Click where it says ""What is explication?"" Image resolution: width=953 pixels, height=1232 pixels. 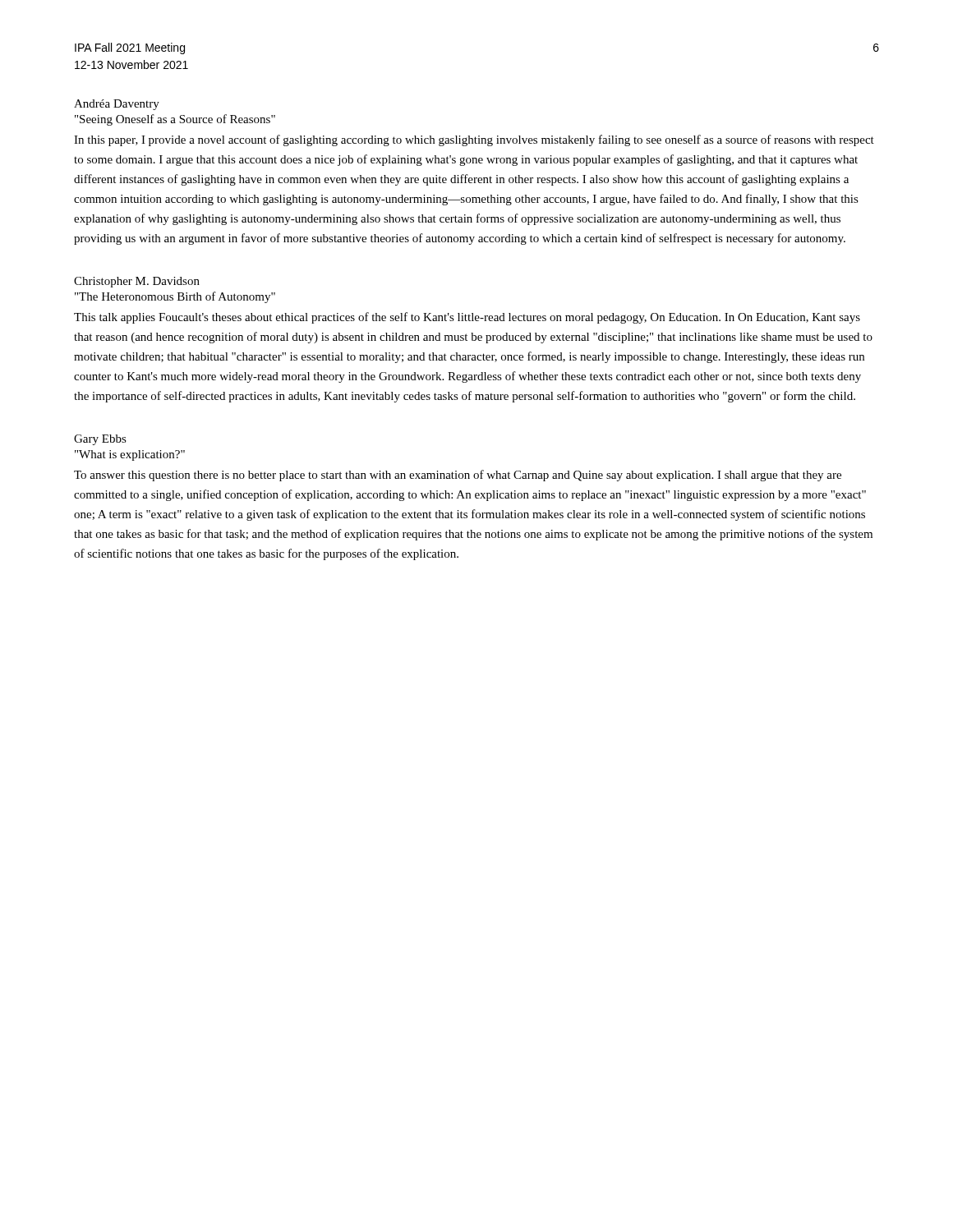[x=130, y=454]
